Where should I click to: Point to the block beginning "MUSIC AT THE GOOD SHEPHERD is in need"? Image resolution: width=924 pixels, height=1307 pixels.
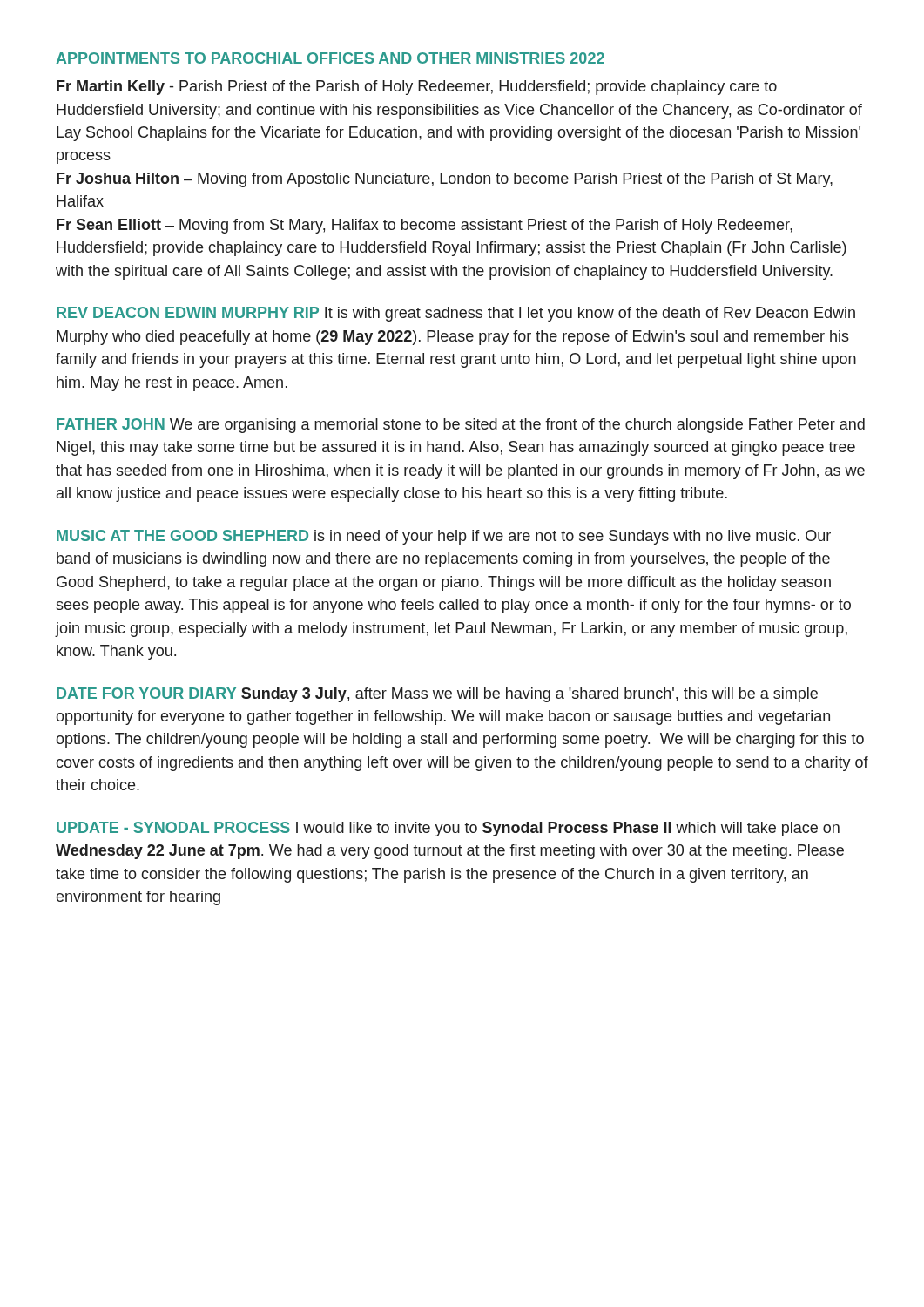click(x=454, y=593)
